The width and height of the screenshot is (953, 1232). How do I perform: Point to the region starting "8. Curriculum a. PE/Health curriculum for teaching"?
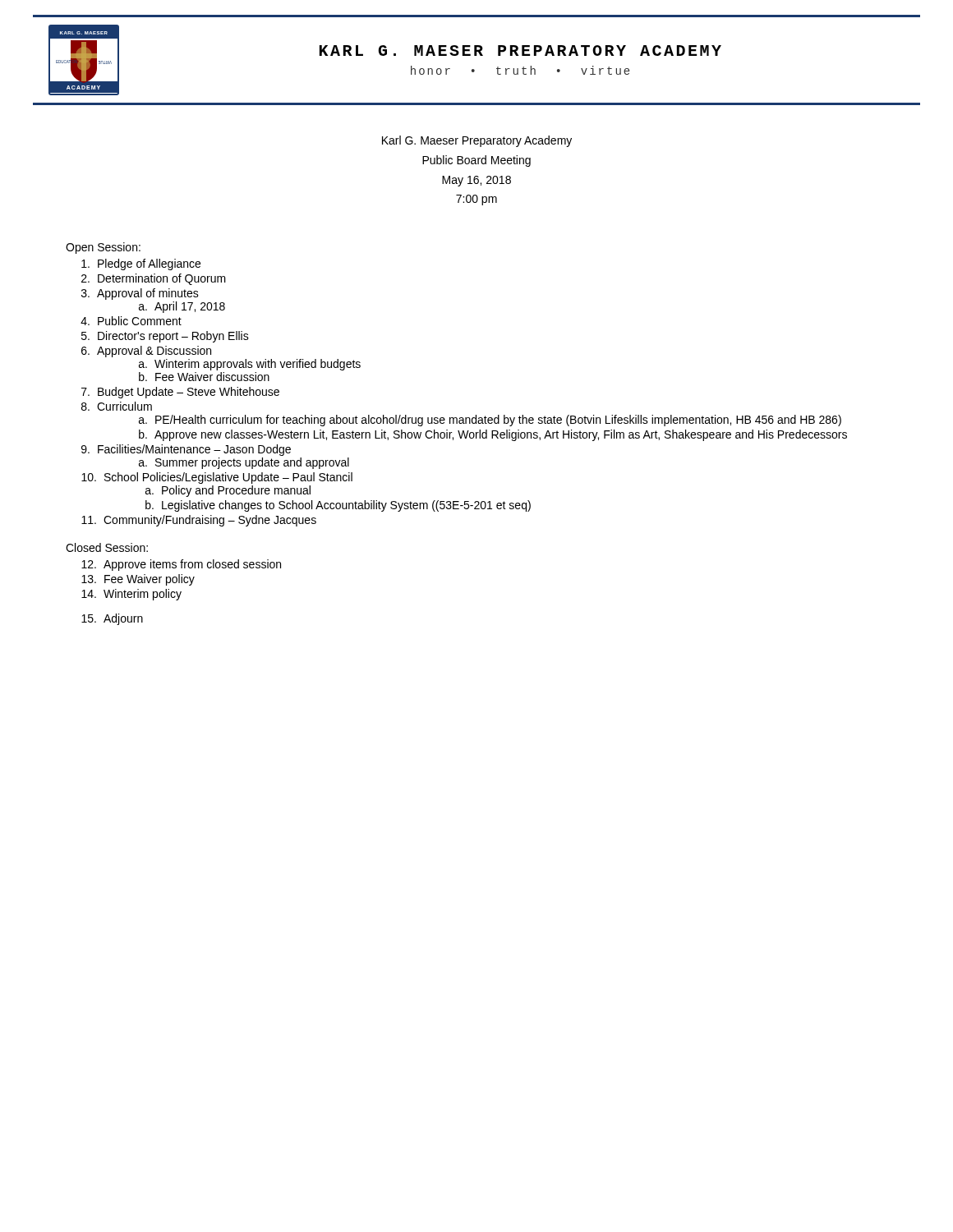pyautogui.click(x=476, y=421)
